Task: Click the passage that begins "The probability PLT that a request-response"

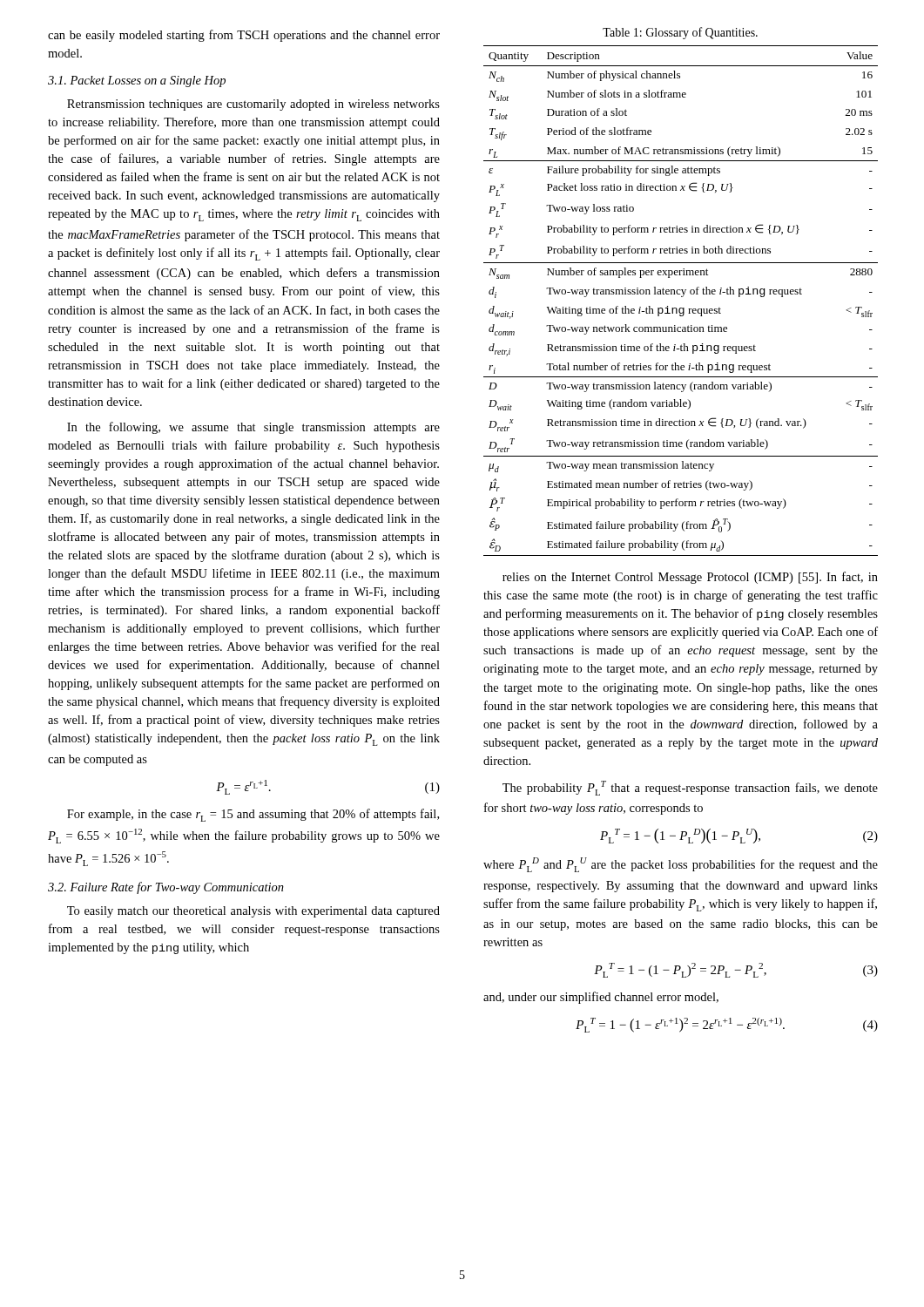Action: [x=681, y=797]
